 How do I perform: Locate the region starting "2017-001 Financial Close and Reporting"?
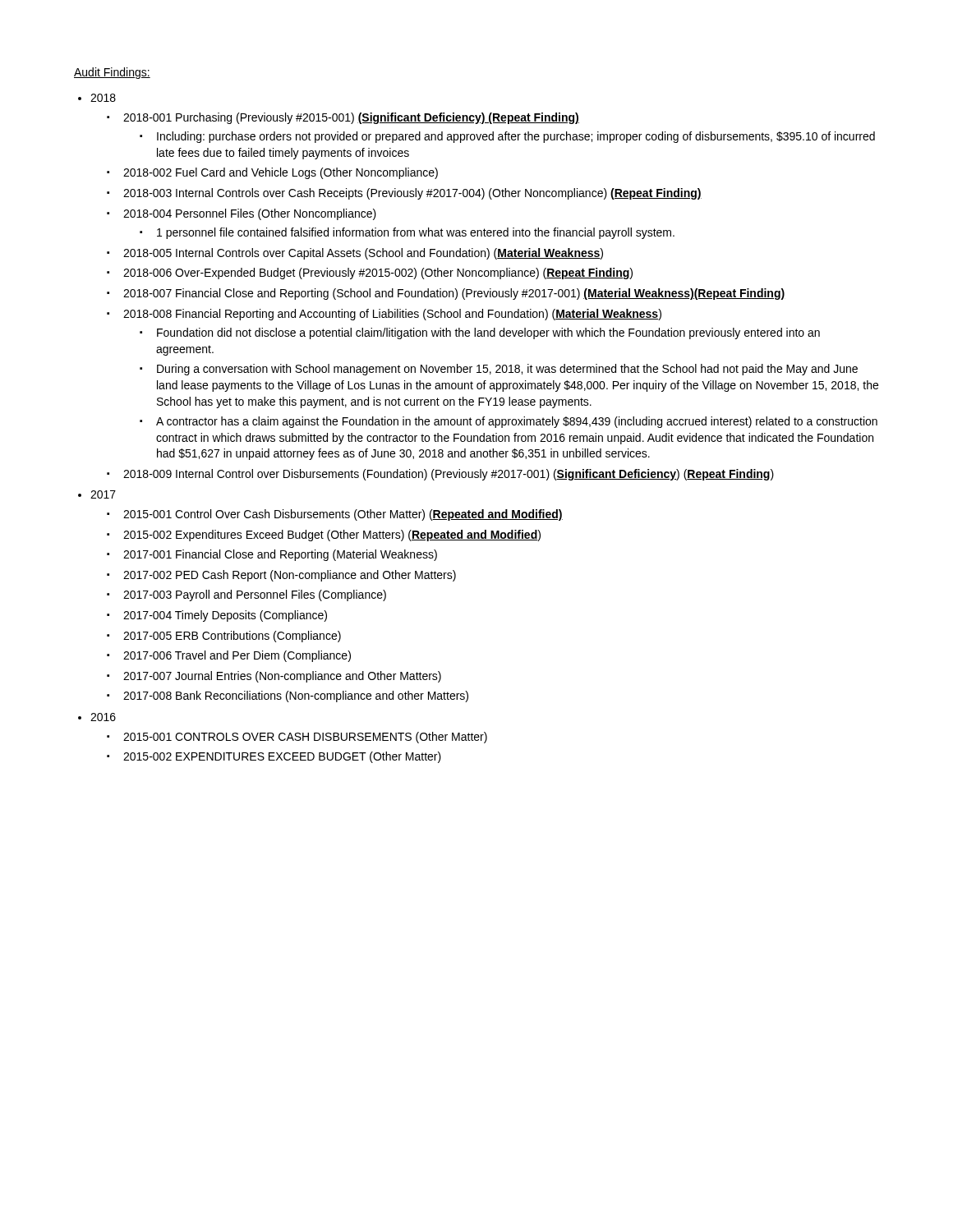click(280, 555)
